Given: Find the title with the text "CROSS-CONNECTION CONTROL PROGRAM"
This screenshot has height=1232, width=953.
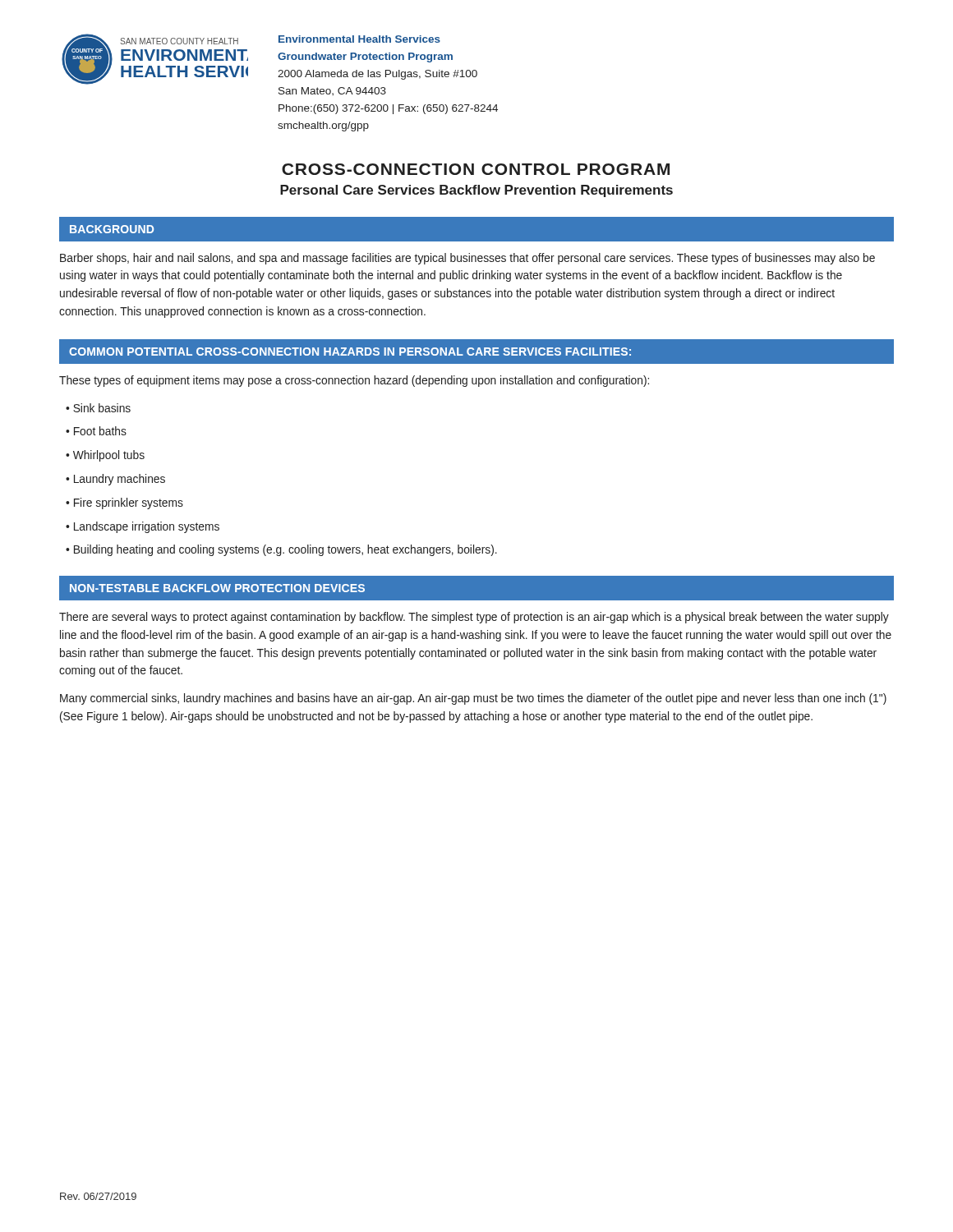Looking at the screenshot, I should 476,168.
